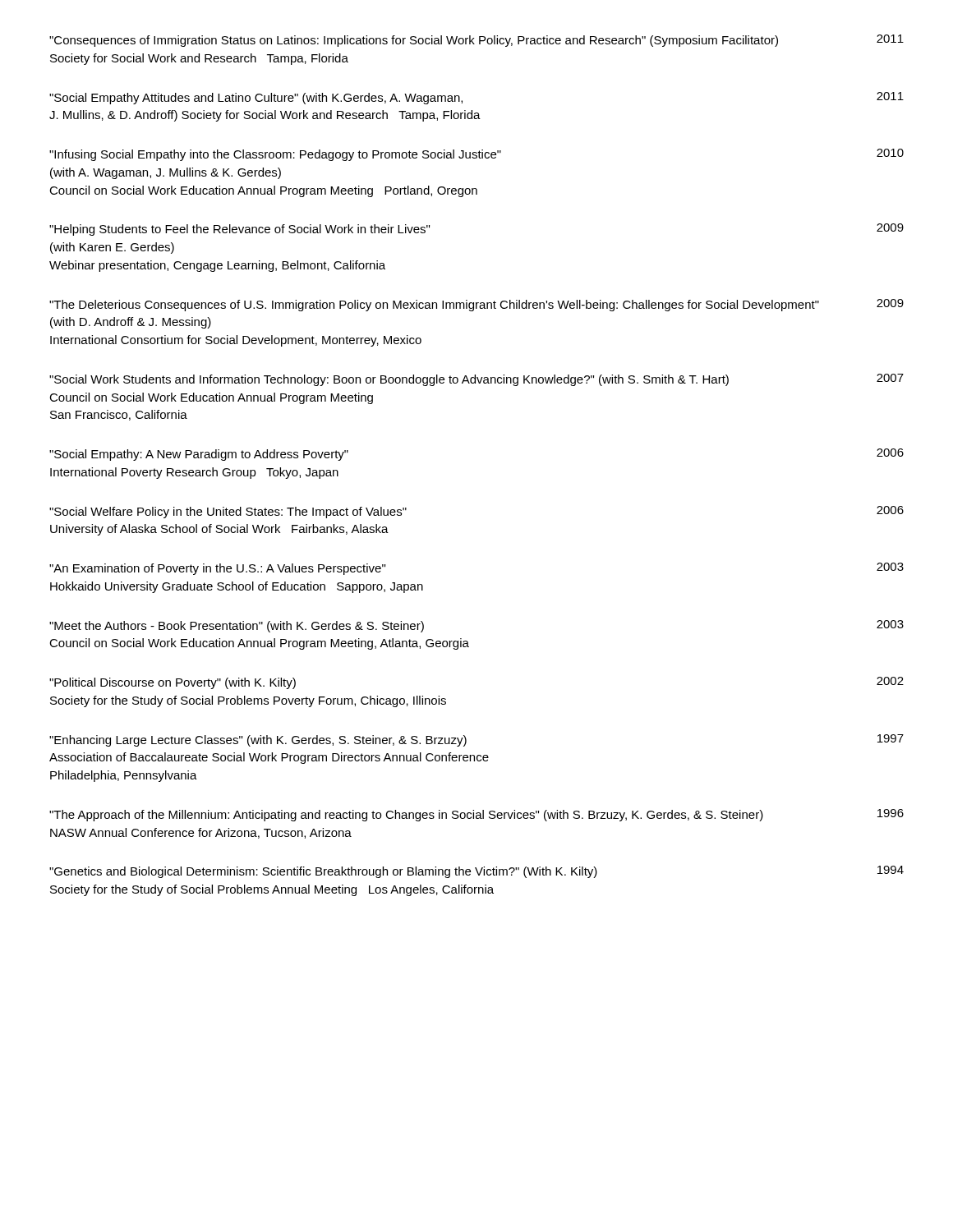
Task: Locate the text block starting ""Social Empathy Attitudes and Latino Culture" (with"
Action: tap(476, 106)
